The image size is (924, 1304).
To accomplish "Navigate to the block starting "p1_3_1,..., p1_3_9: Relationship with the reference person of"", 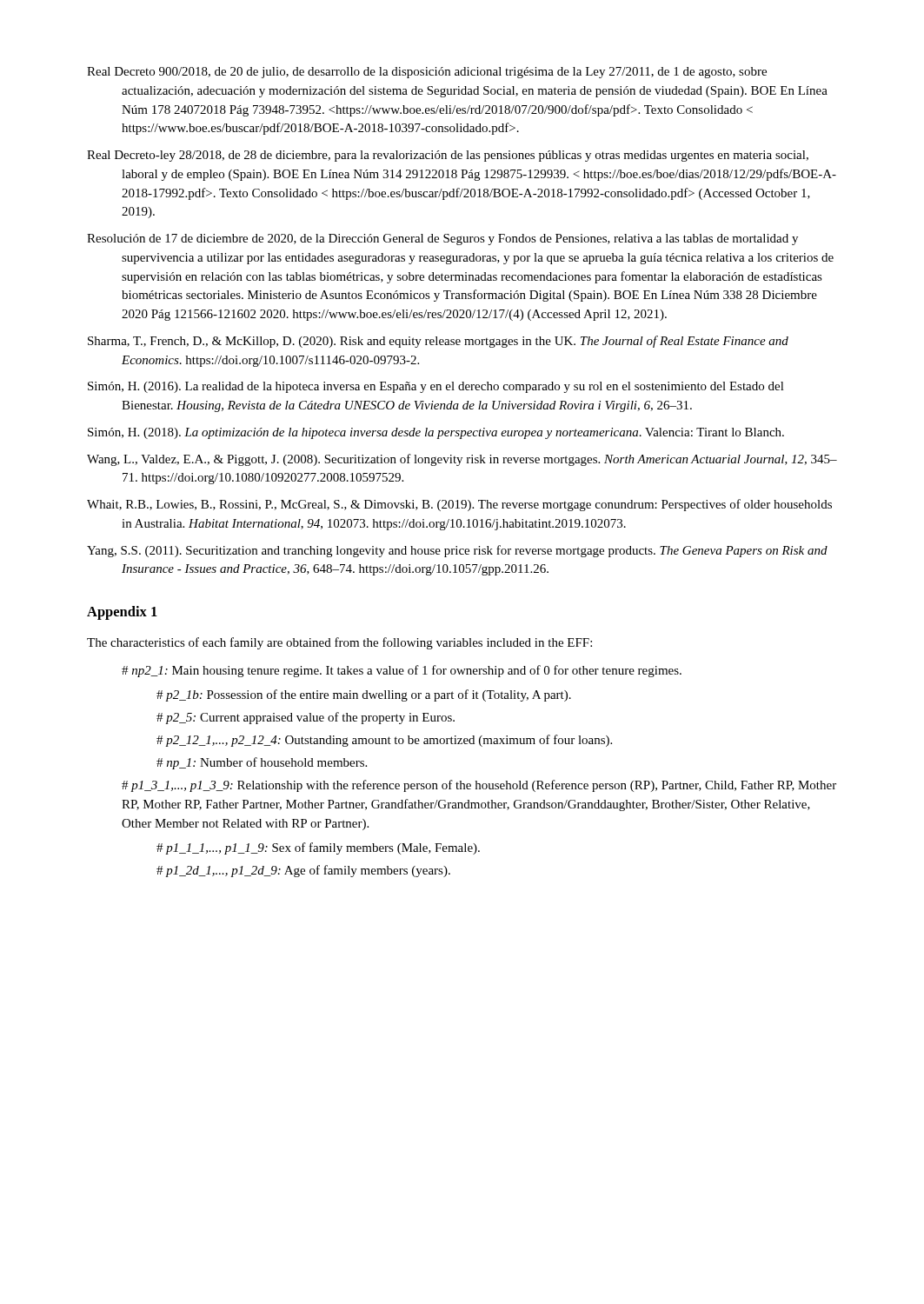I will coord(479,804).
